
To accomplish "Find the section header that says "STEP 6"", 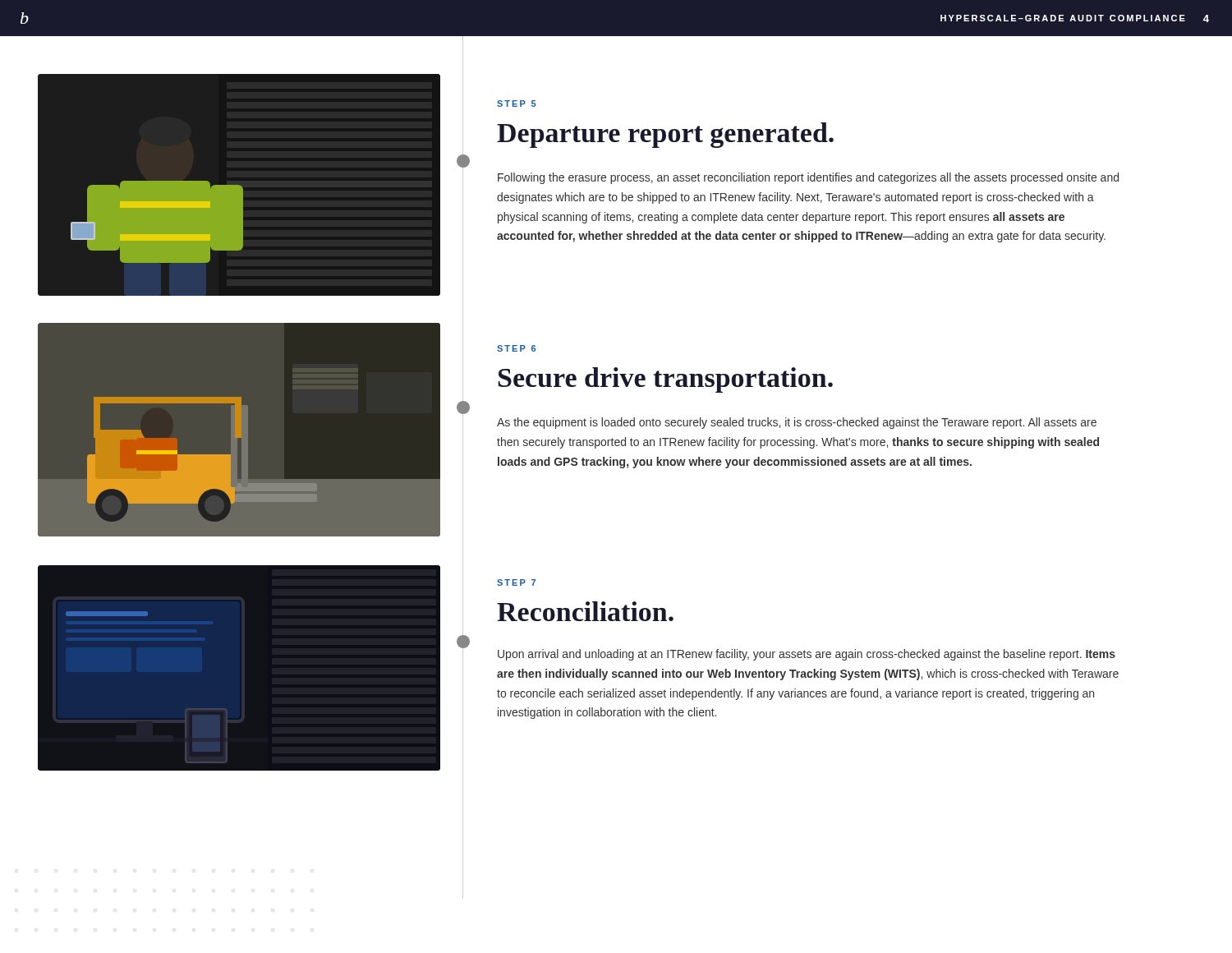I will click(x=517, y=348).
